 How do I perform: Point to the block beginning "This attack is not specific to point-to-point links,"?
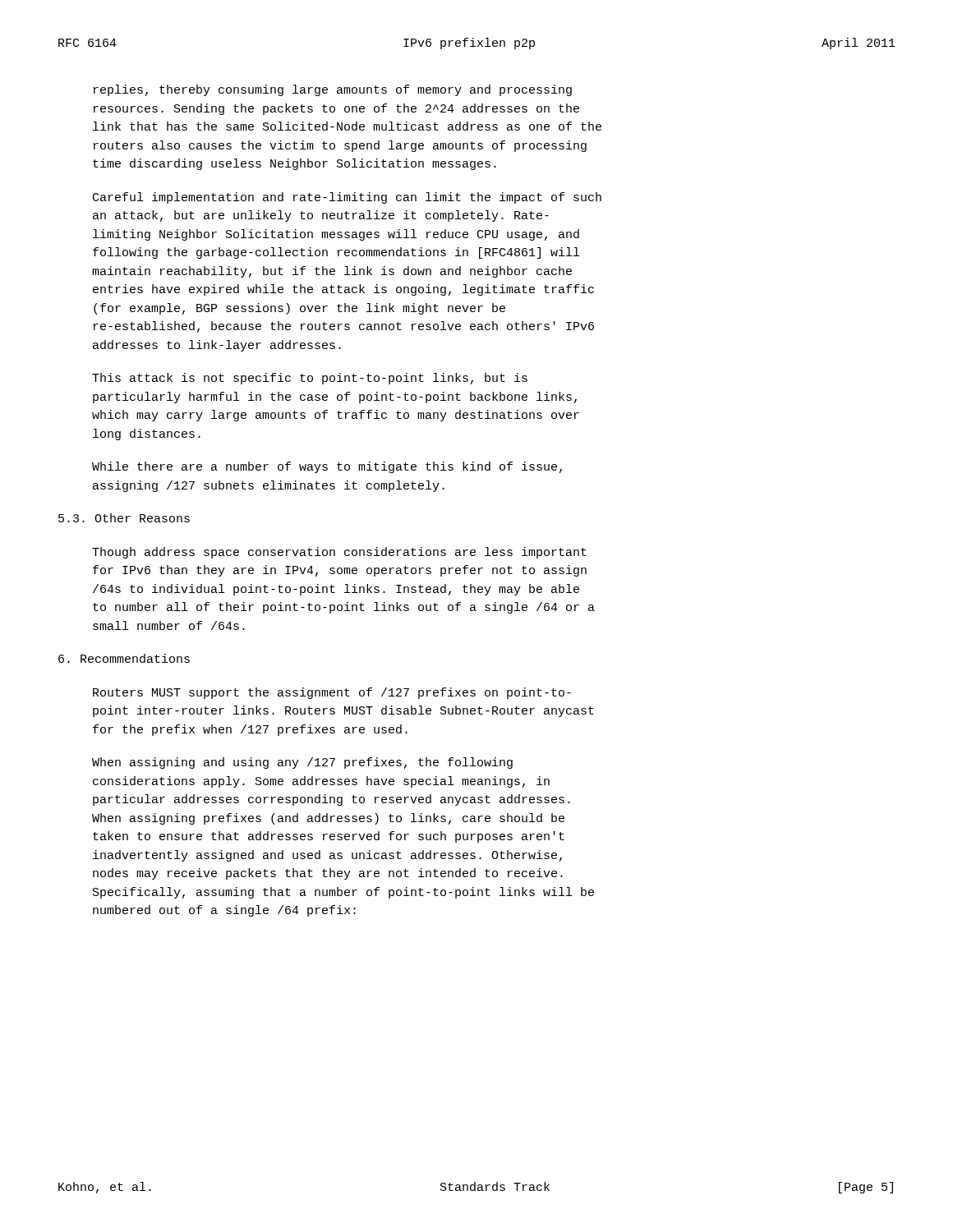(476, 407)
